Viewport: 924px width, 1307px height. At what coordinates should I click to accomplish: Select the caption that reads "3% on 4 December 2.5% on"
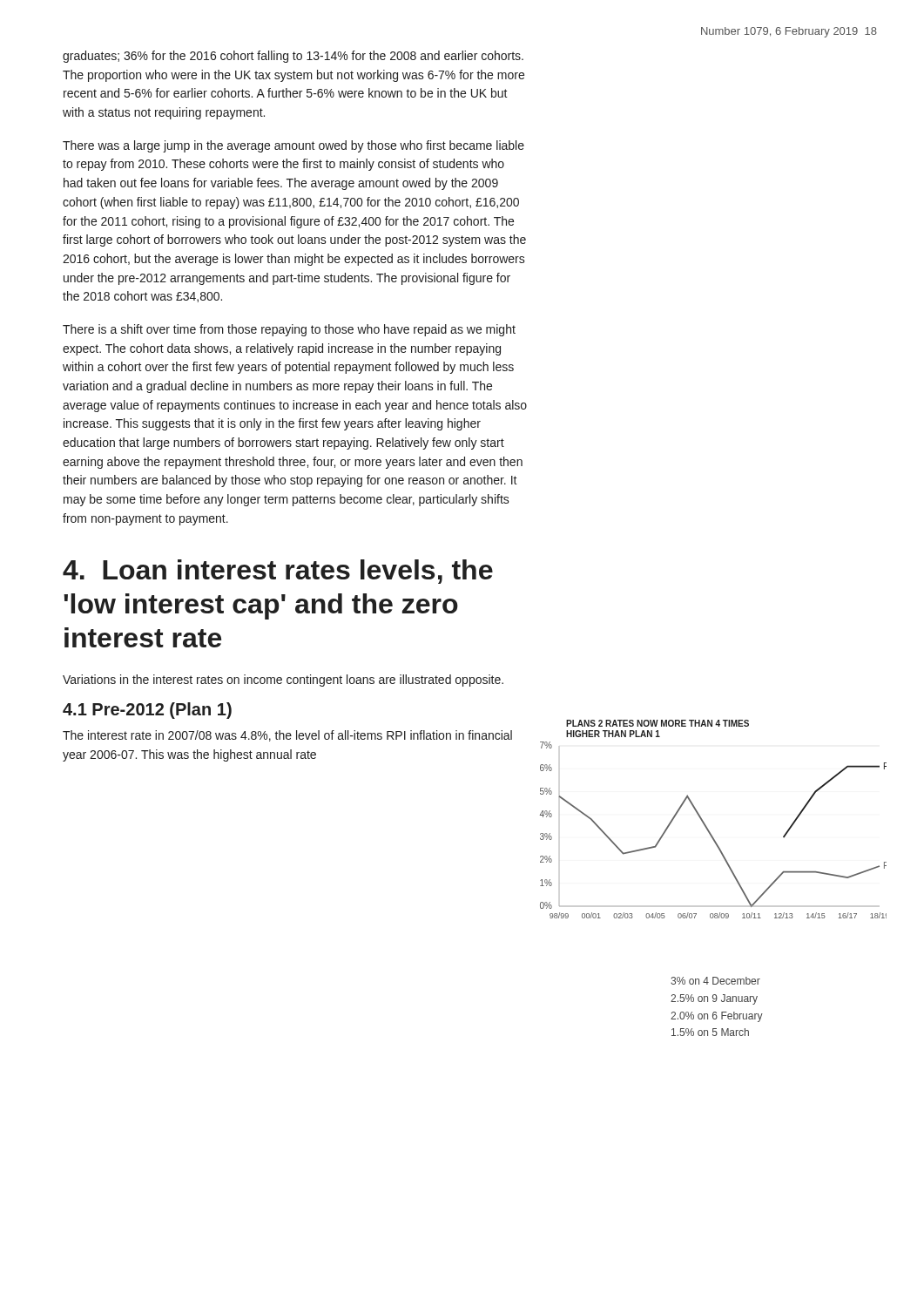tap(716, 1007)
